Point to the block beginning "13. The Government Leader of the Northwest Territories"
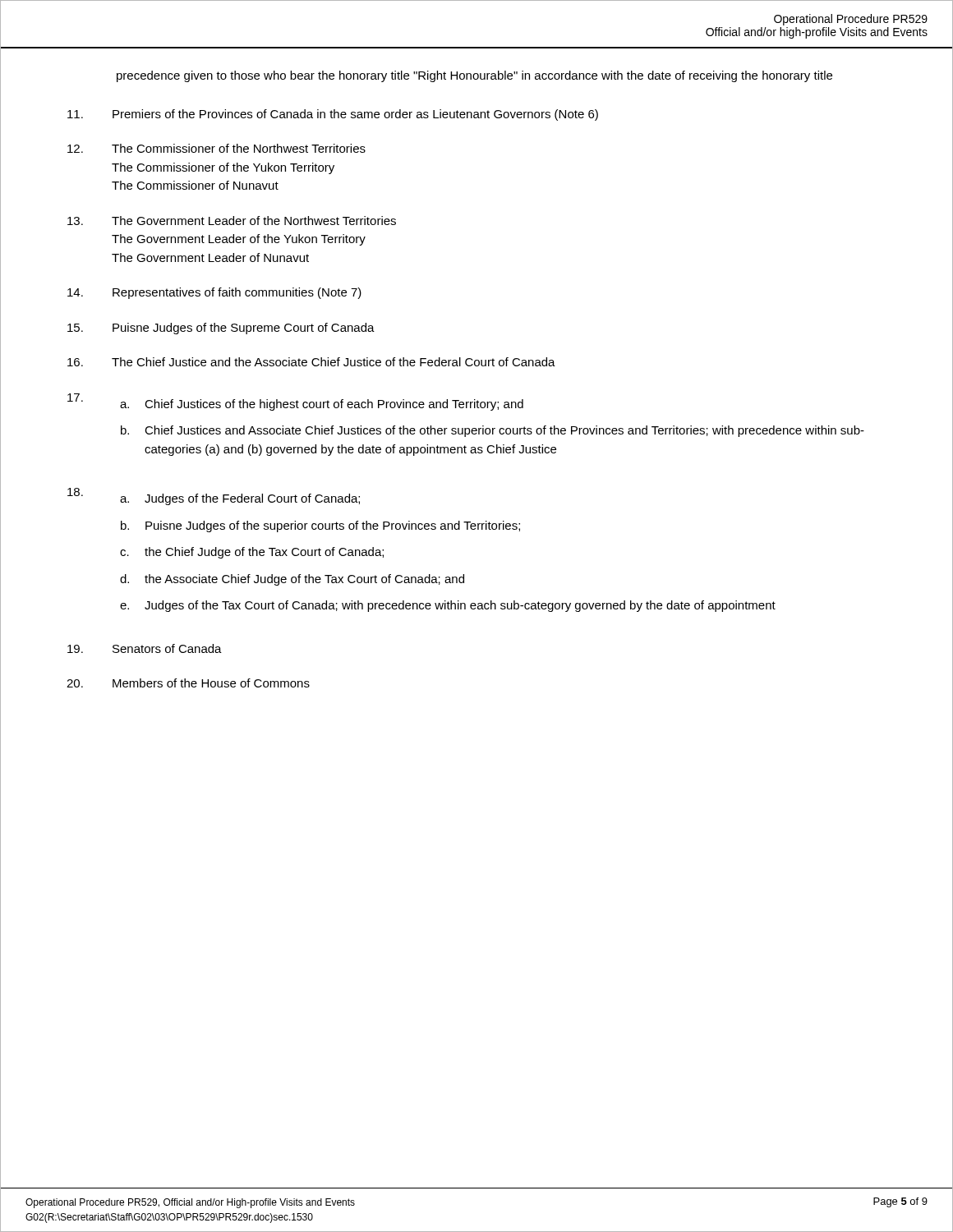The height and width of the screenshot is (1232, 953). point(232,221)
